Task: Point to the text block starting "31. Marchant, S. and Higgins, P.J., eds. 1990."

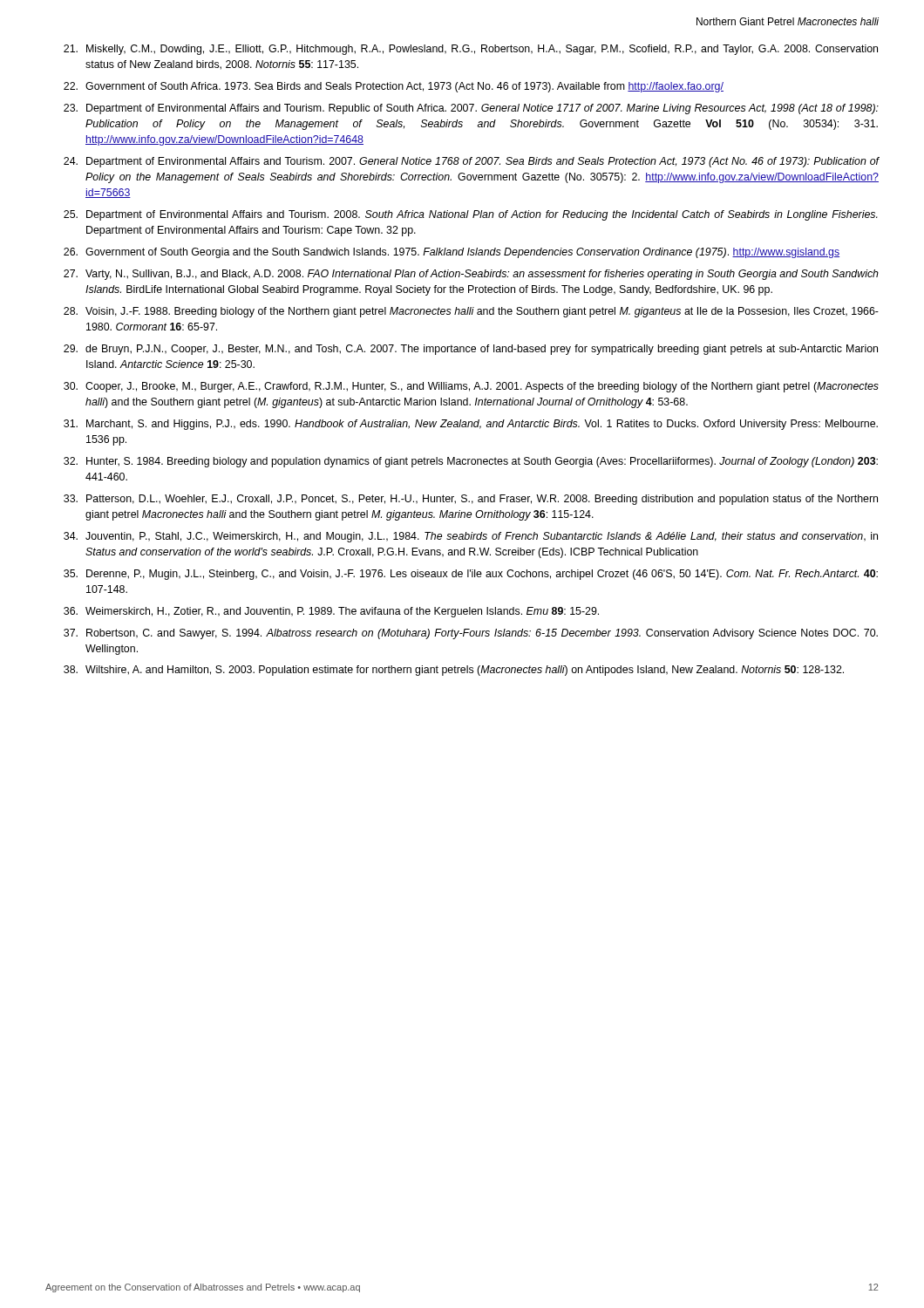Action: [x=462, y=432]
